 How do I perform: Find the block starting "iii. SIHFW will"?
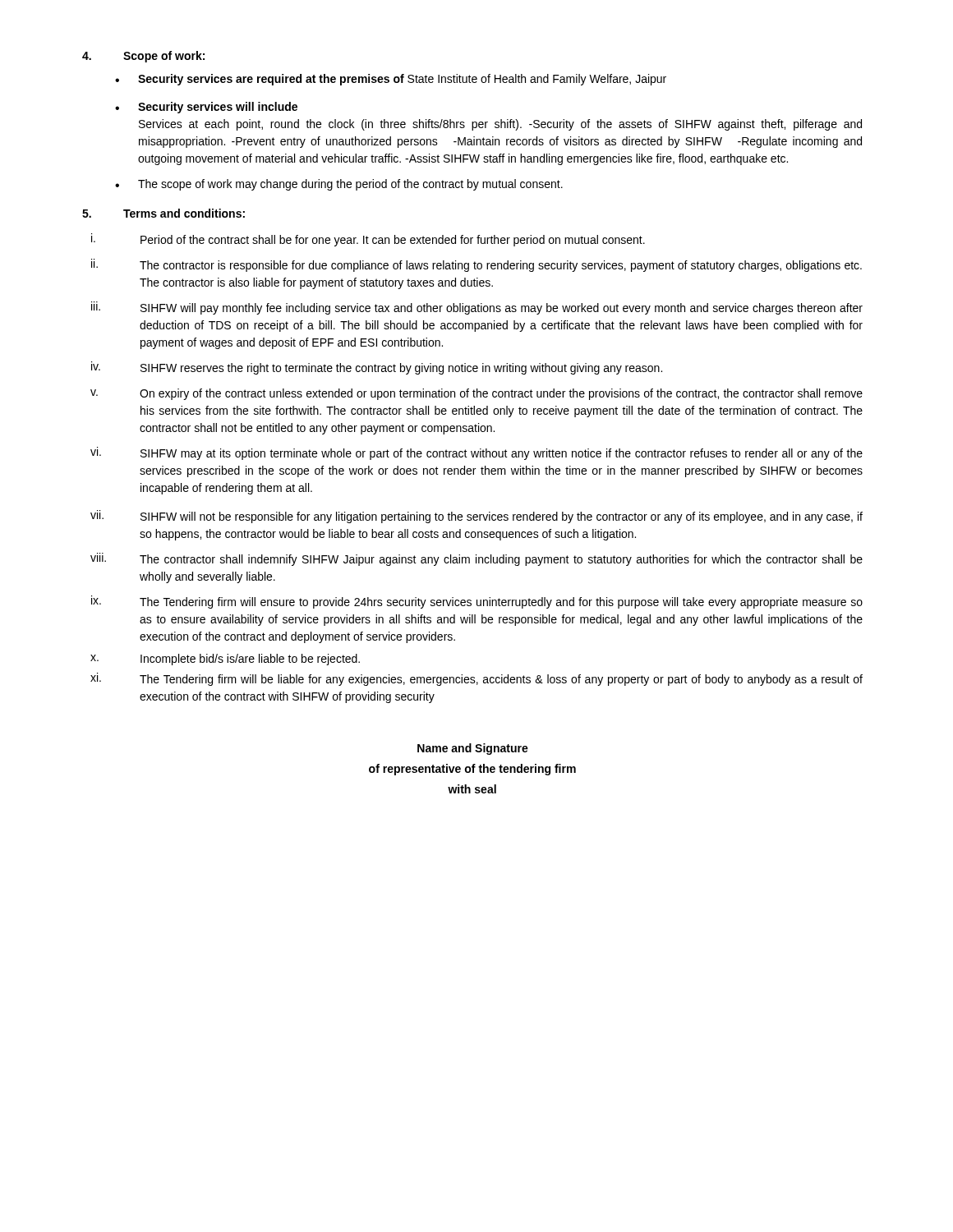[472, 326]
